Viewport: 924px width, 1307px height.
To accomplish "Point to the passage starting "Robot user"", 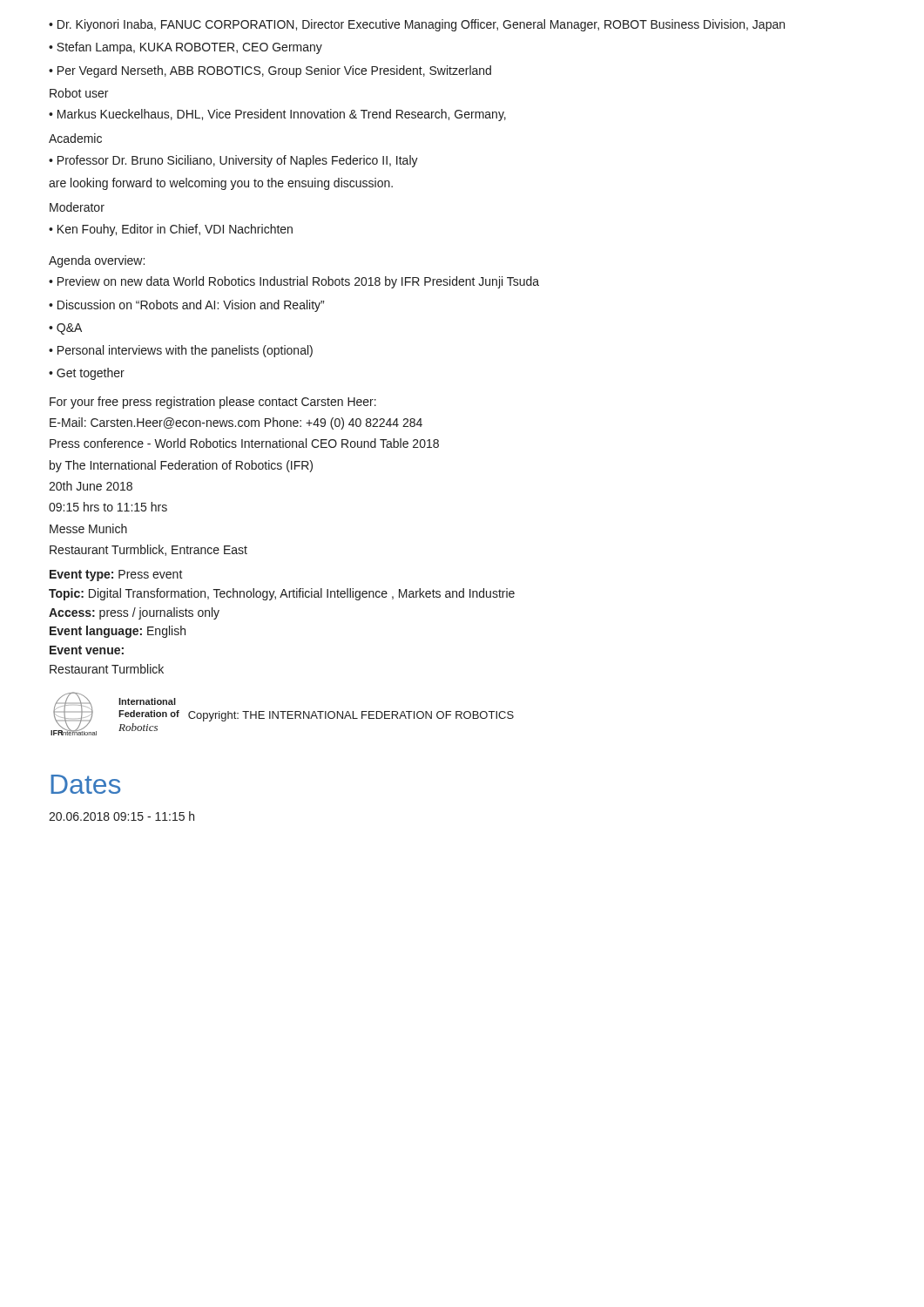I will [79, 93].
